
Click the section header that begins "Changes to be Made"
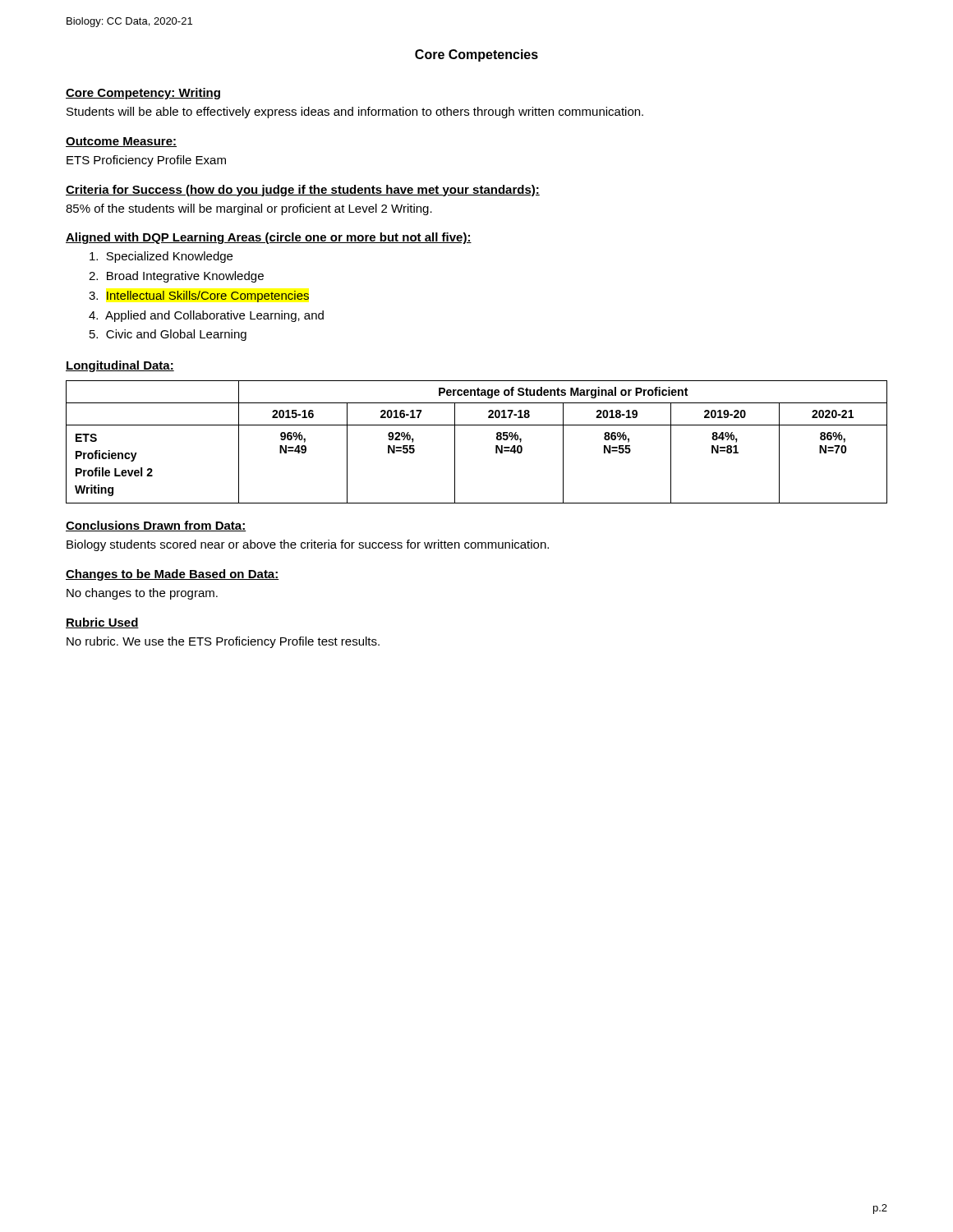point(172,573)
